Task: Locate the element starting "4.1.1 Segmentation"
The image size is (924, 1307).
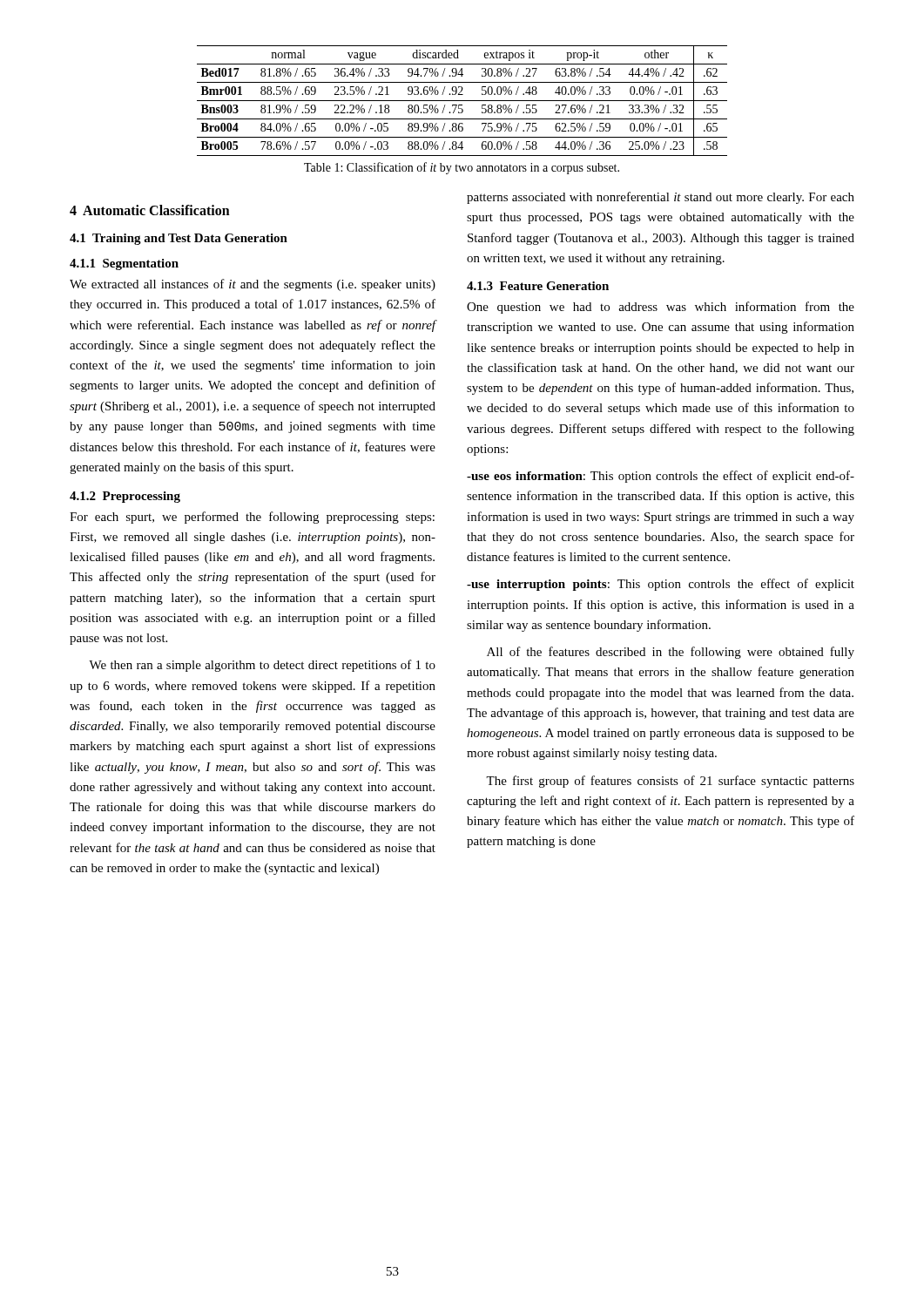Action: (124, 263)
